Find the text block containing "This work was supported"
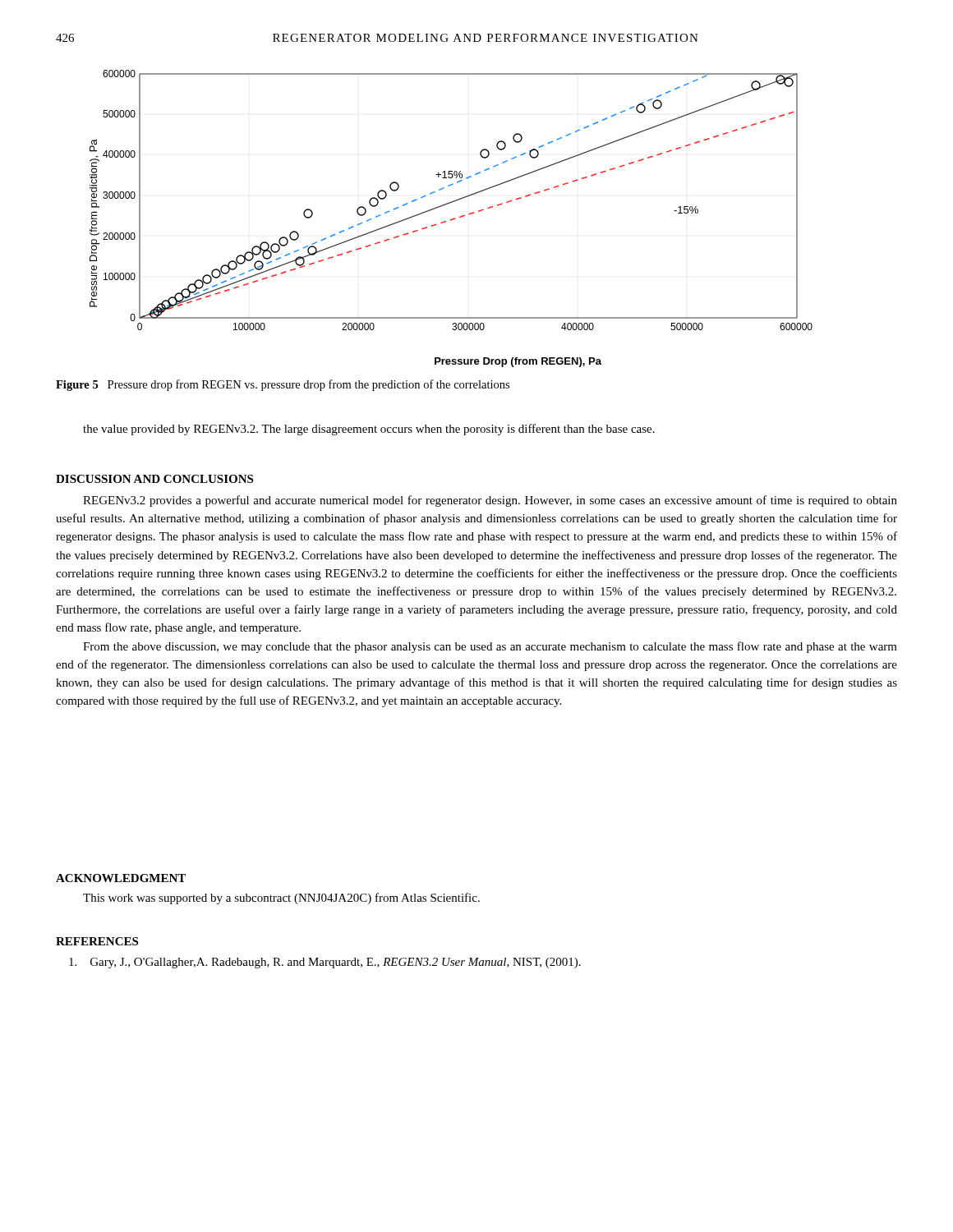953x1232 pixels. (476, 898)
